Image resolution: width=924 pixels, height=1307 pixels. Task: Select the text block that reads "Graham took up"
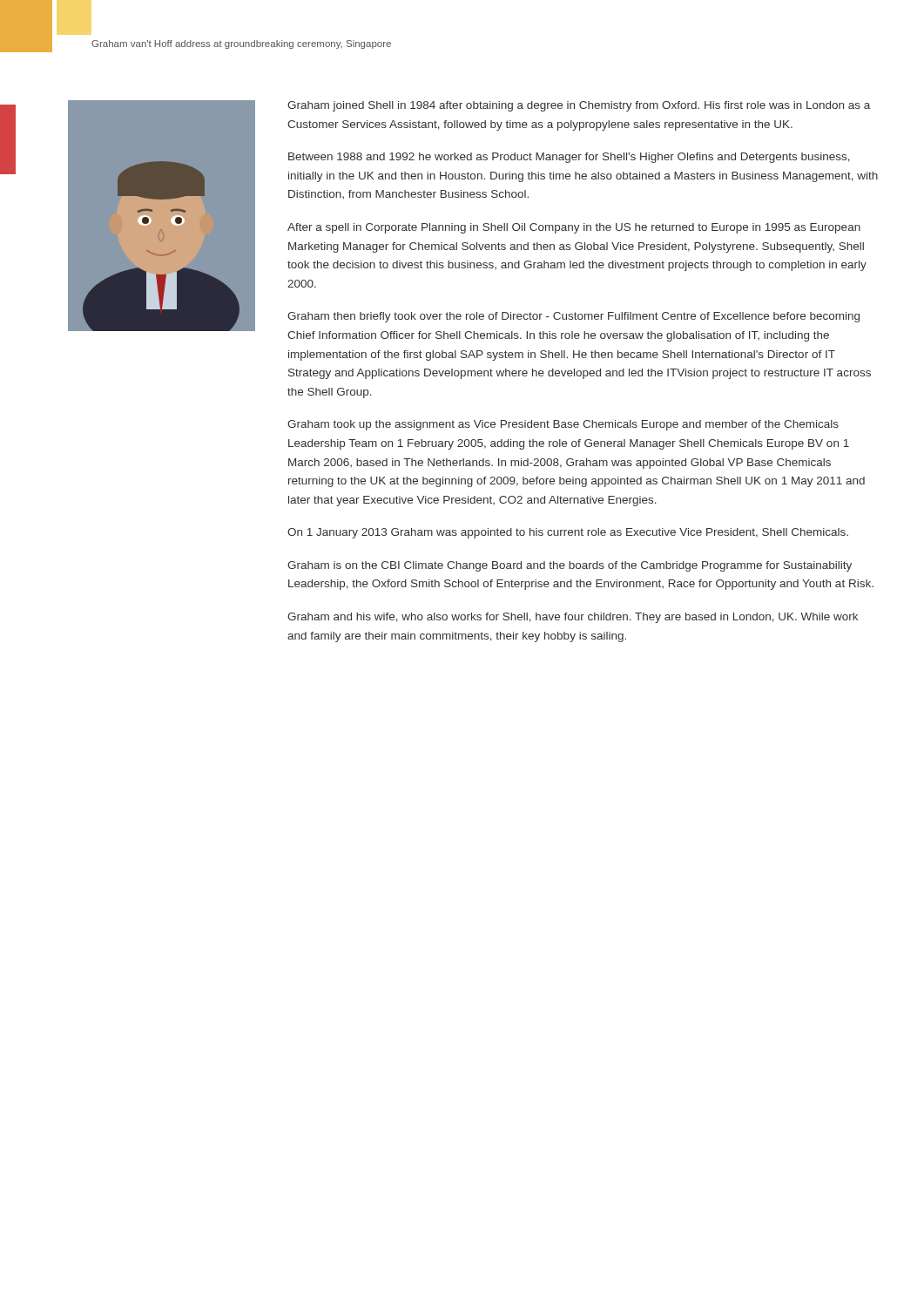point(583,462)
